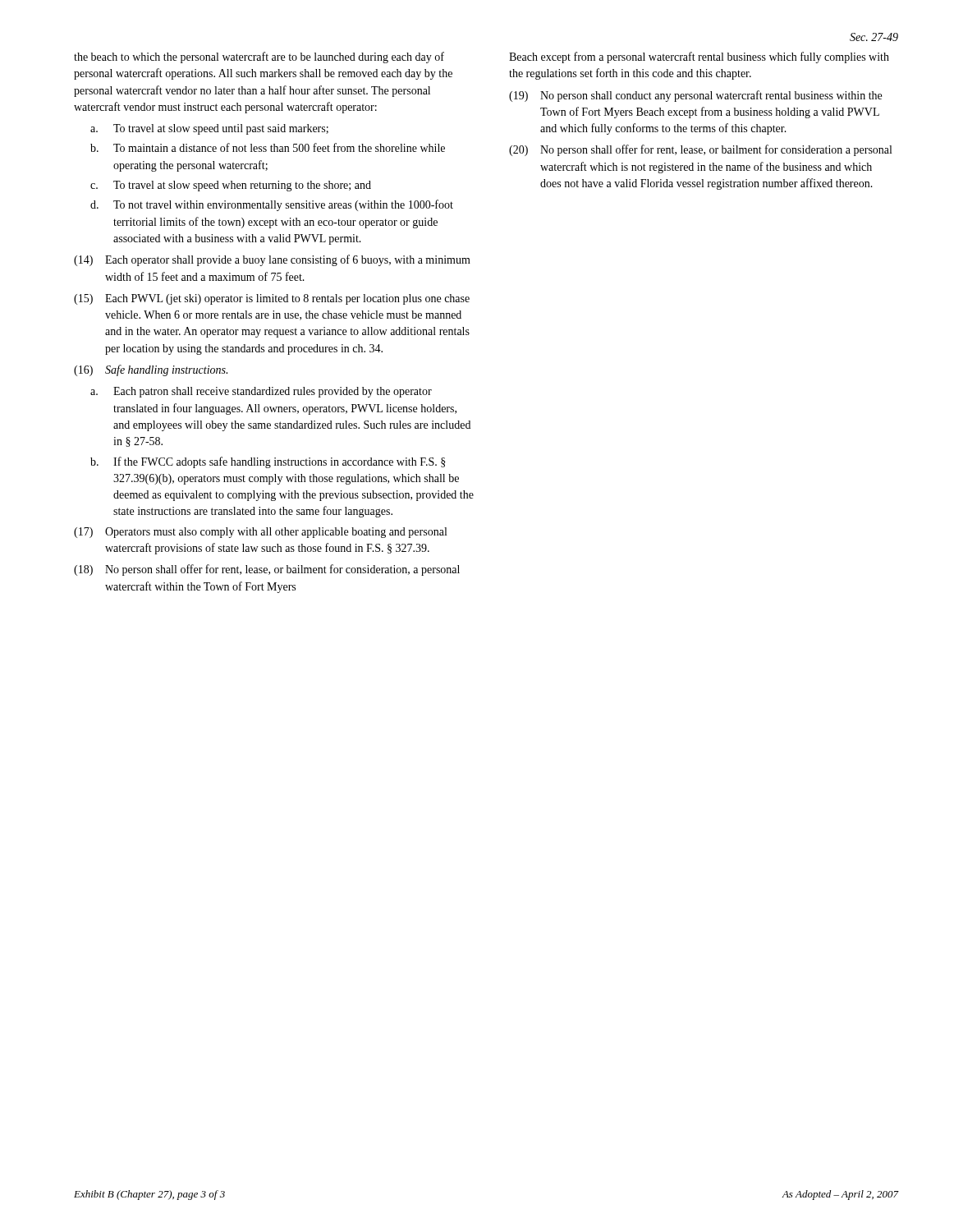The height and width of the screenshot is (1232, 954).
Task: Click on the list item that reads "(18) No person"
Action: 275,579
